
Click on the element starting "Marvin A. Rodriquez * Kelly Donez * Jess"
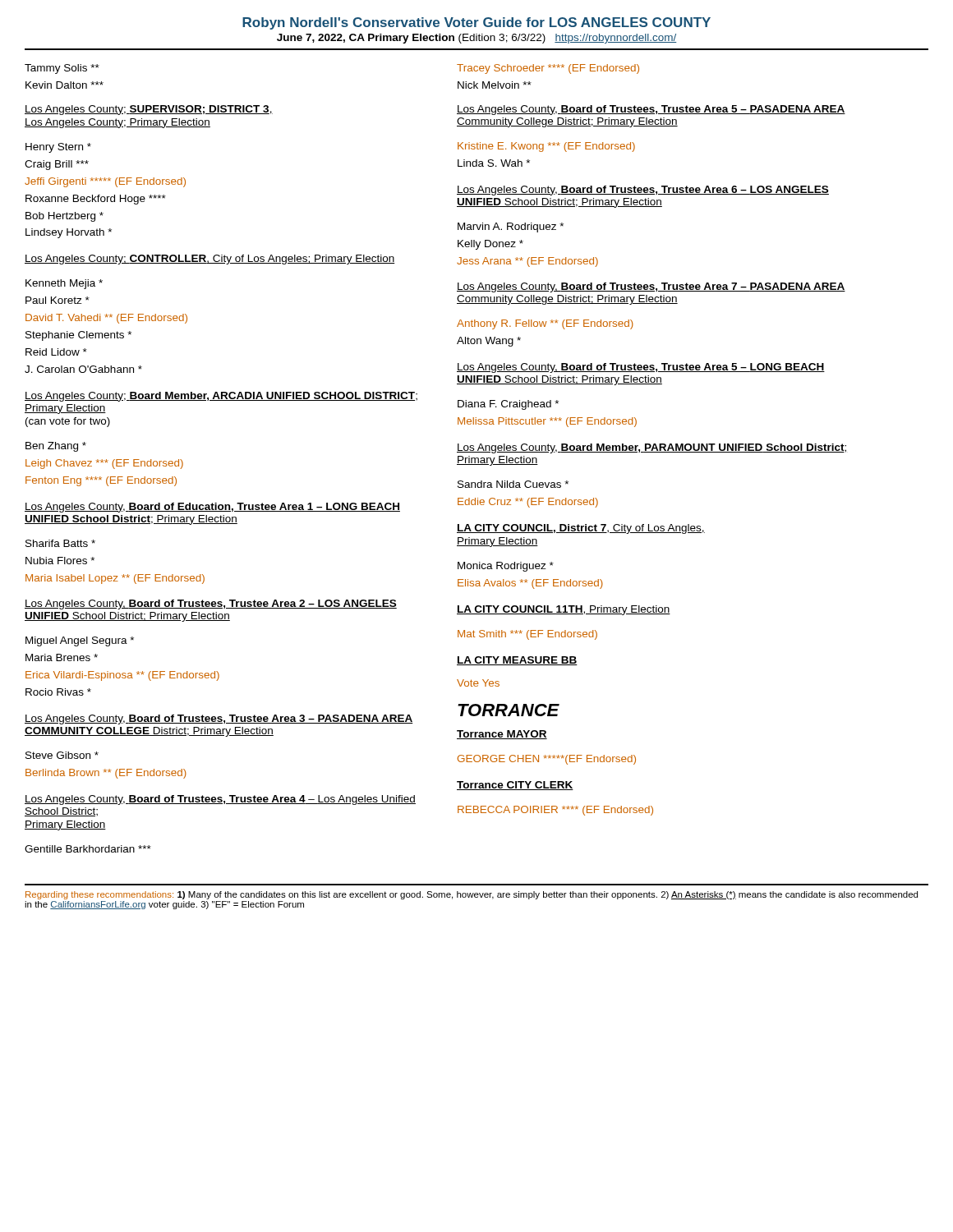511,228
